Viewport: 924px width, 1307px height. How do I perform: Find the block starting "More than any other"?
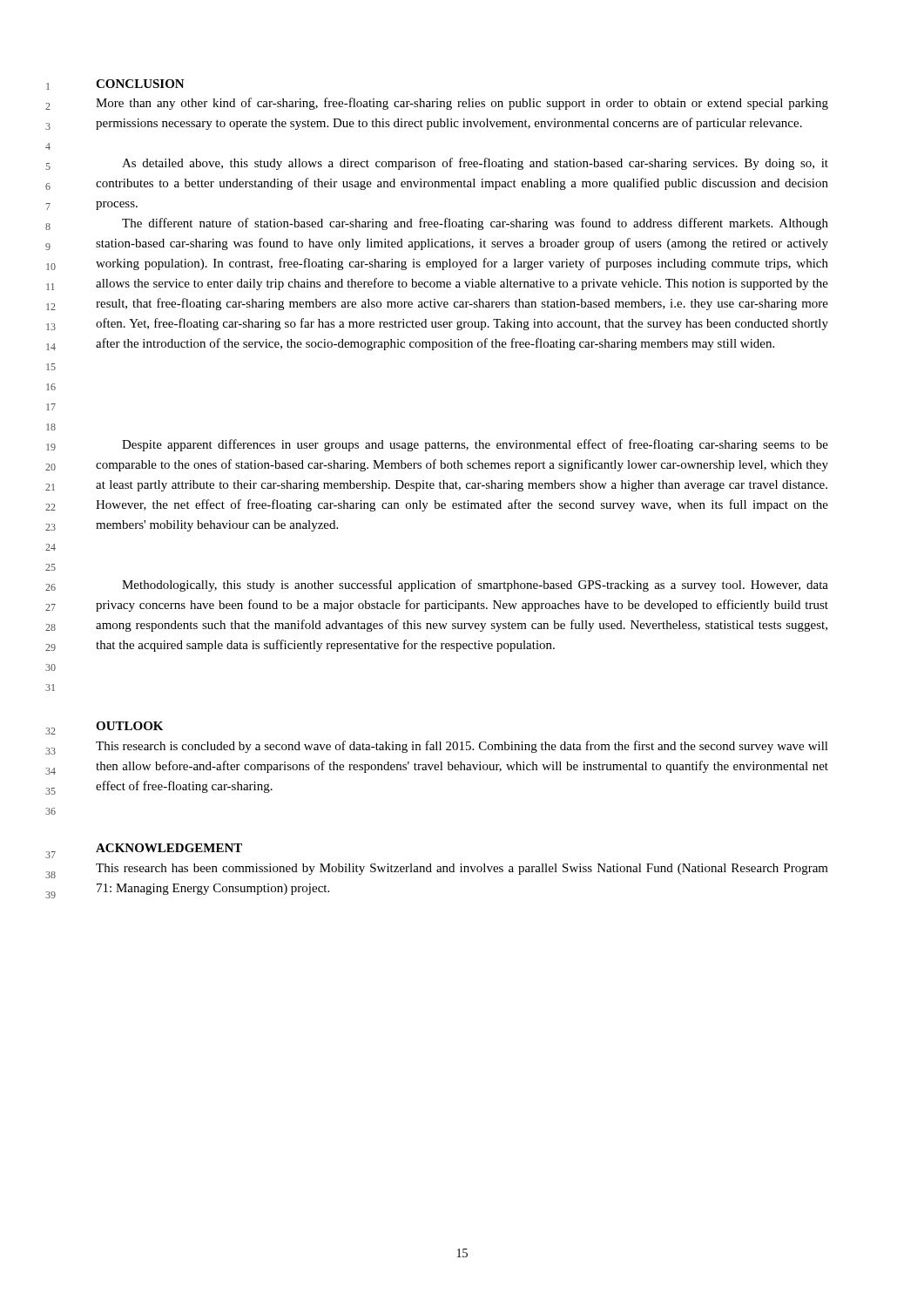pos(462,113)
